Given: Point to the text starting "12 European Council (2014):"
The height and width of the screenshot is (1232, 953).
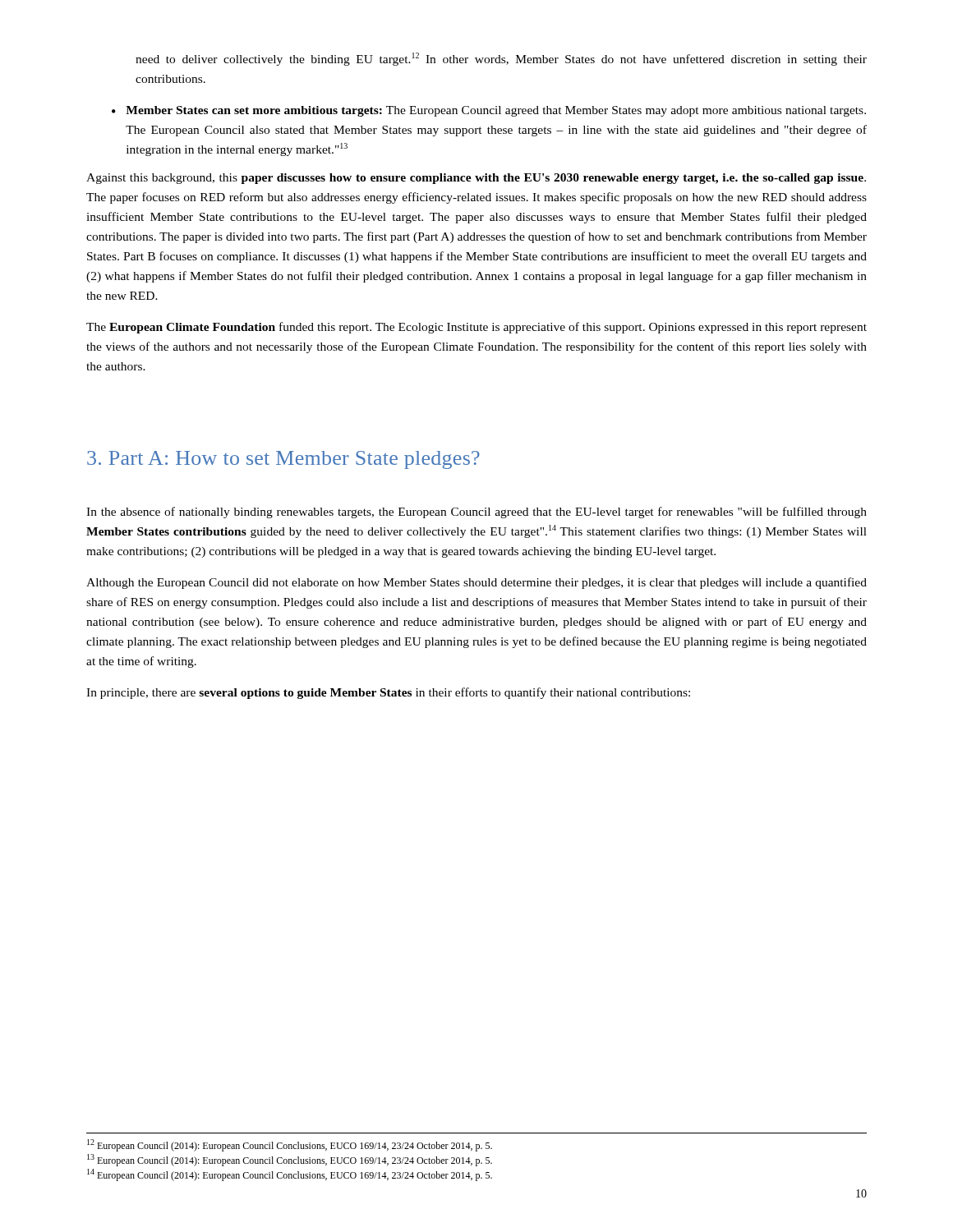Looking at the screenshot, I should (x=476, y=1160).
